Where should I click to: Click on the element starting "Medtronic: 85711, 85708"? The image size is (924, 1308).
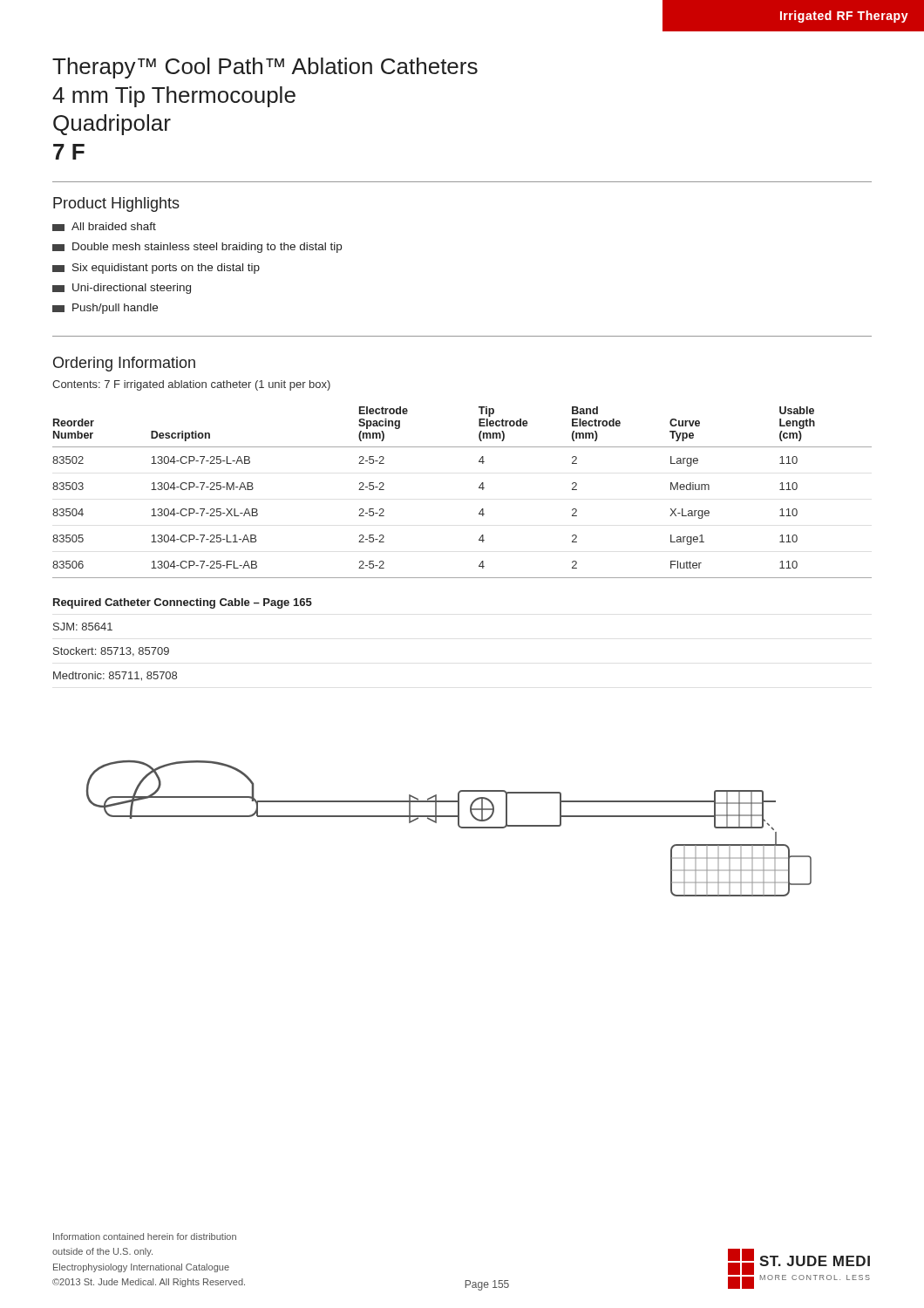click(115, 676)
